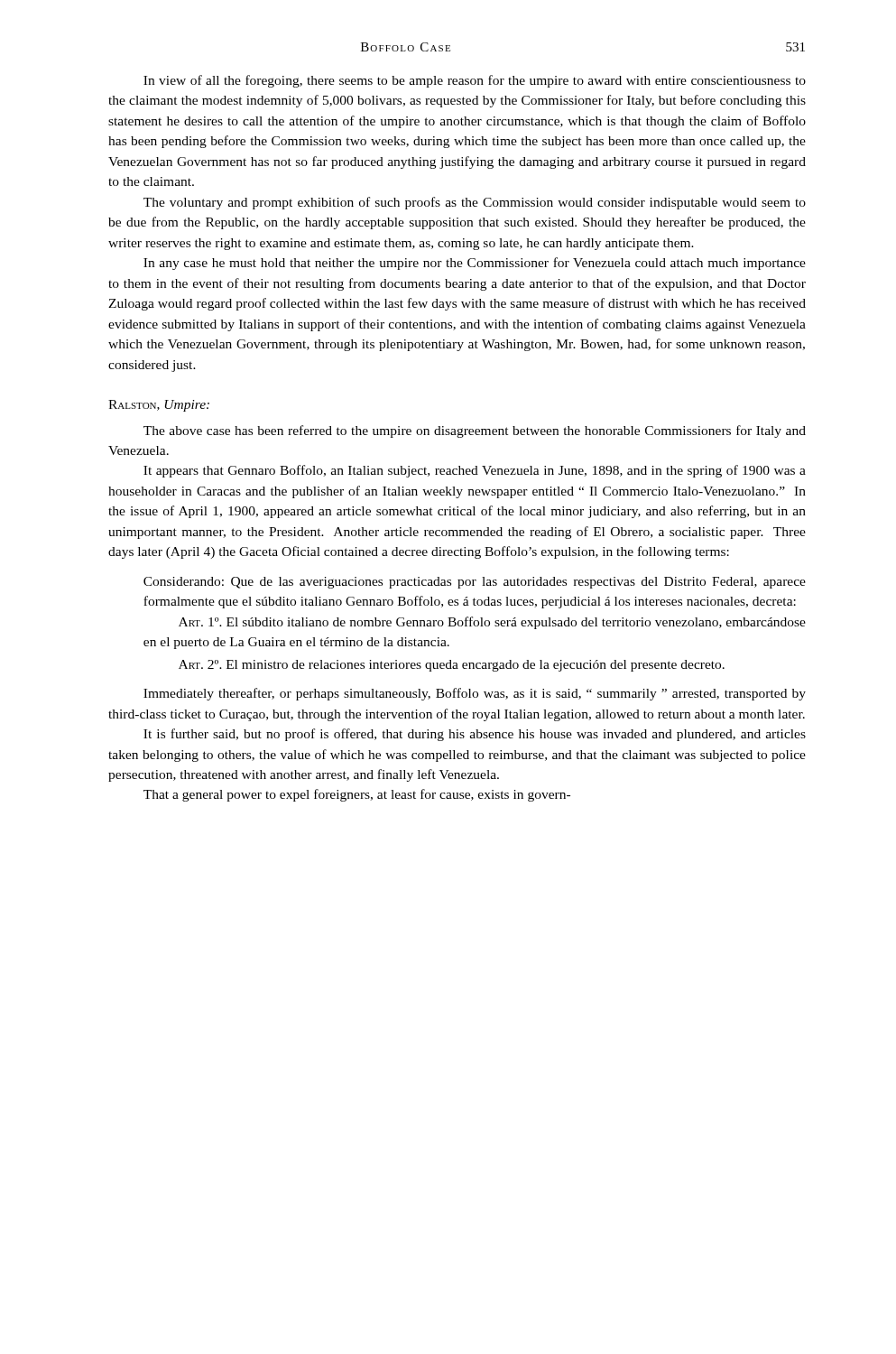This screenshot has height=1354, width=896.
Task: Select the section header with the text "Ralston, Umpire:"
Action: [x=159, y=404]
